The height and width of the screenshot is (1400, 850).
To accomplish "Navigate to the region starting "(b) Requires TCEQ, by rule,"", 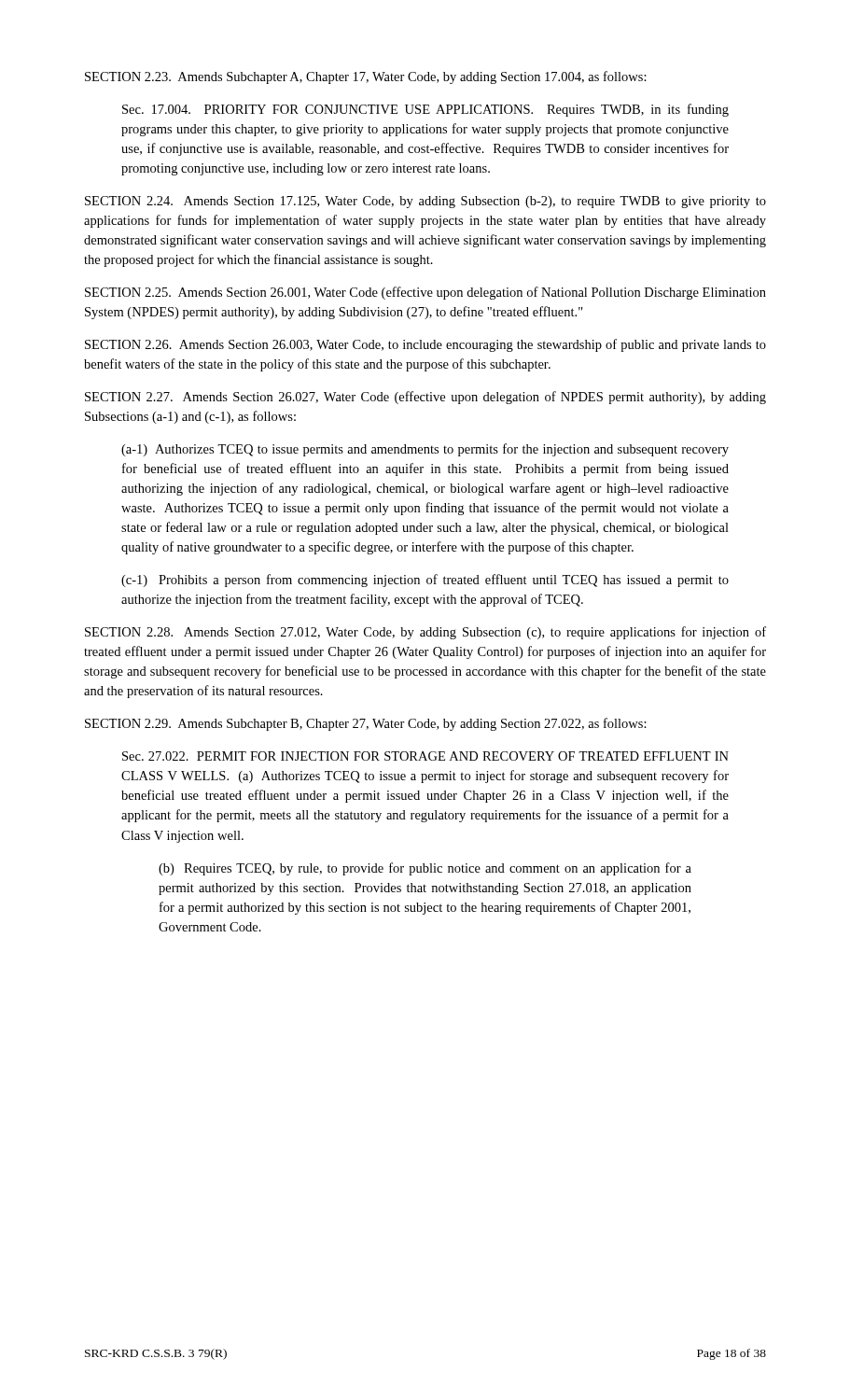I will [x=425, y=897].
